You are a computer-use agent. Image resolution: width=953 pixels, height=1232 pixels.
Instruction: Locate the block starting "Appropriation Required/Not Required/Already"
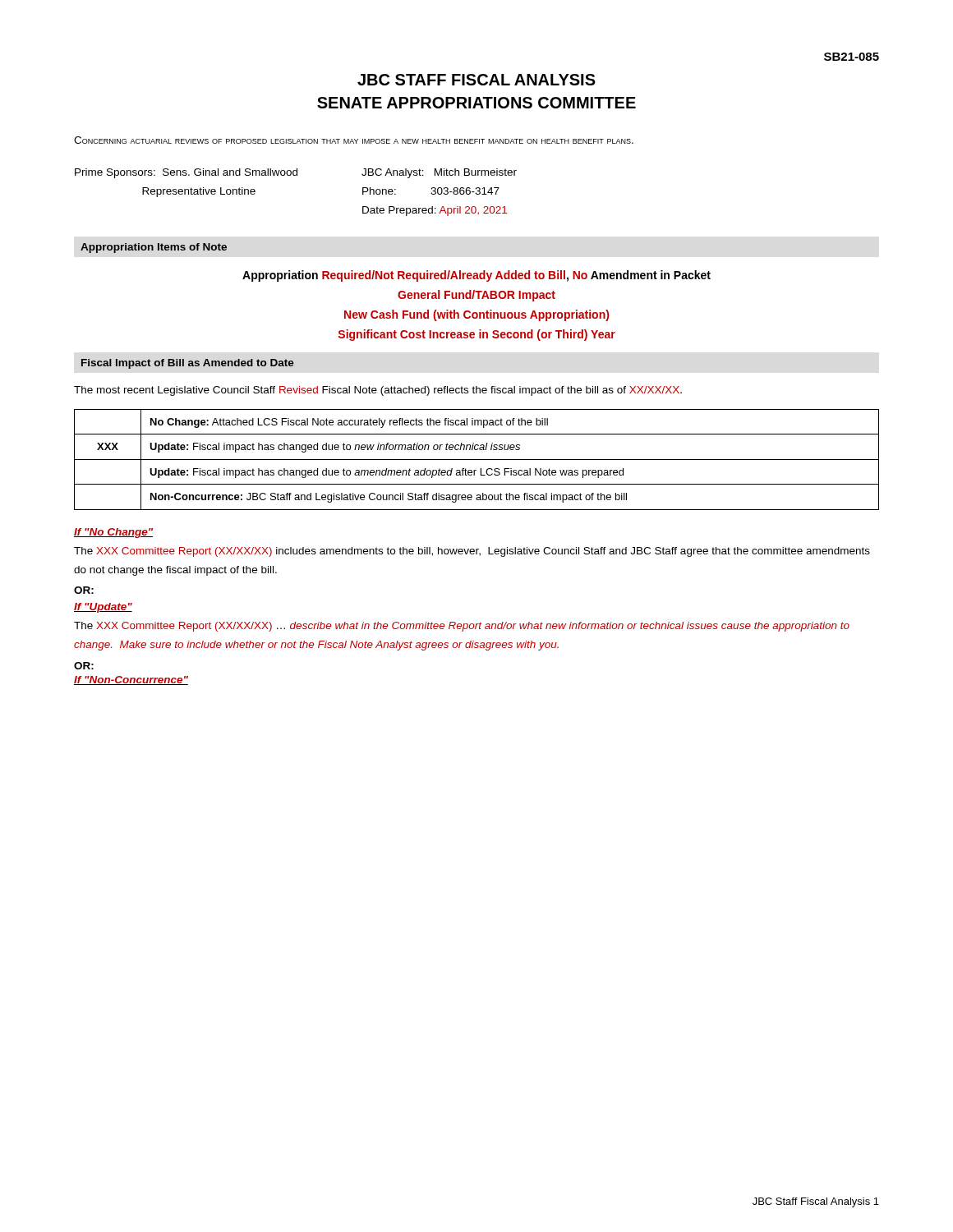pyautogui.click(x=476, y=275)
